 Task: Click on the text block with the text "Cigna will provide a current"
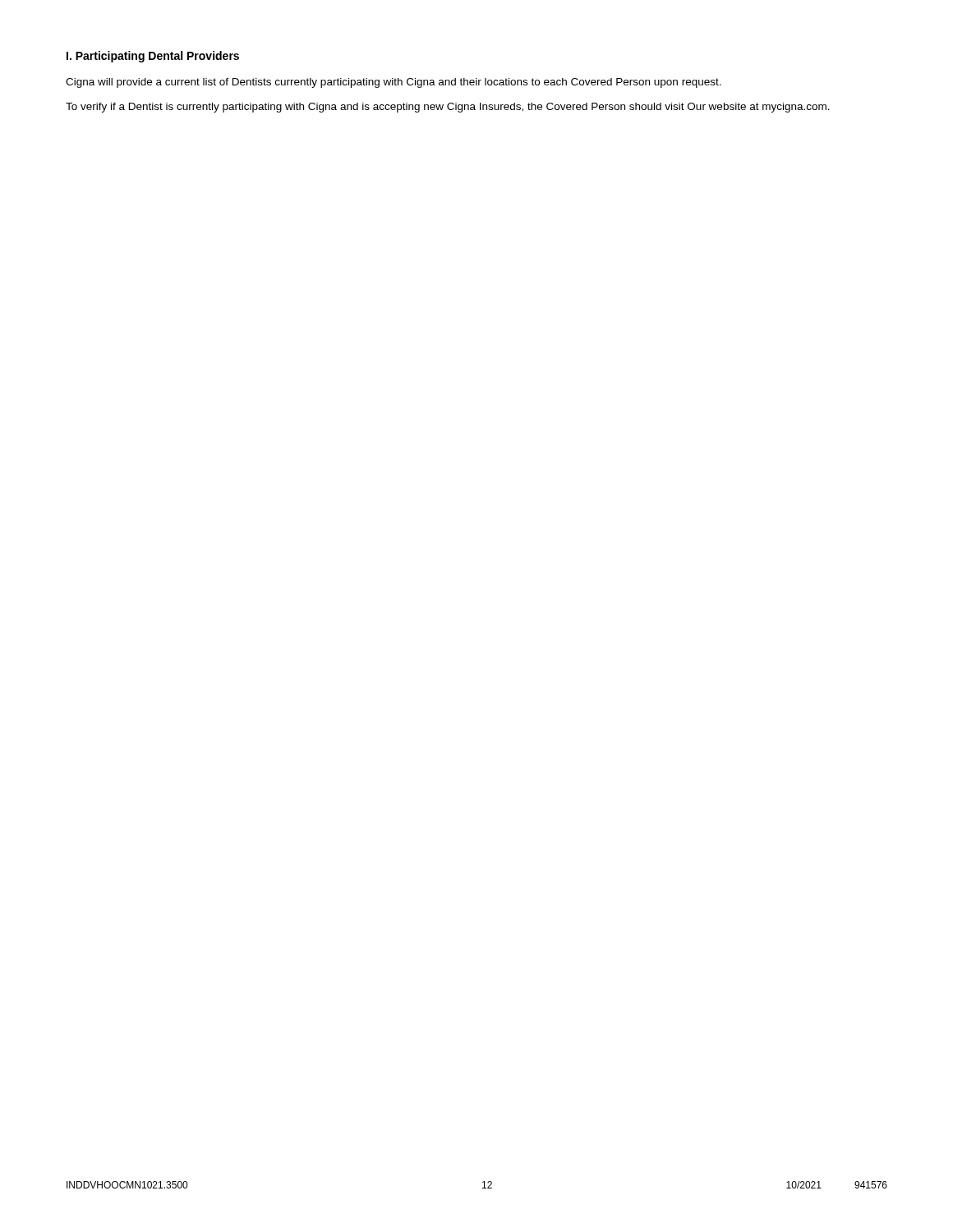[394, 82]
